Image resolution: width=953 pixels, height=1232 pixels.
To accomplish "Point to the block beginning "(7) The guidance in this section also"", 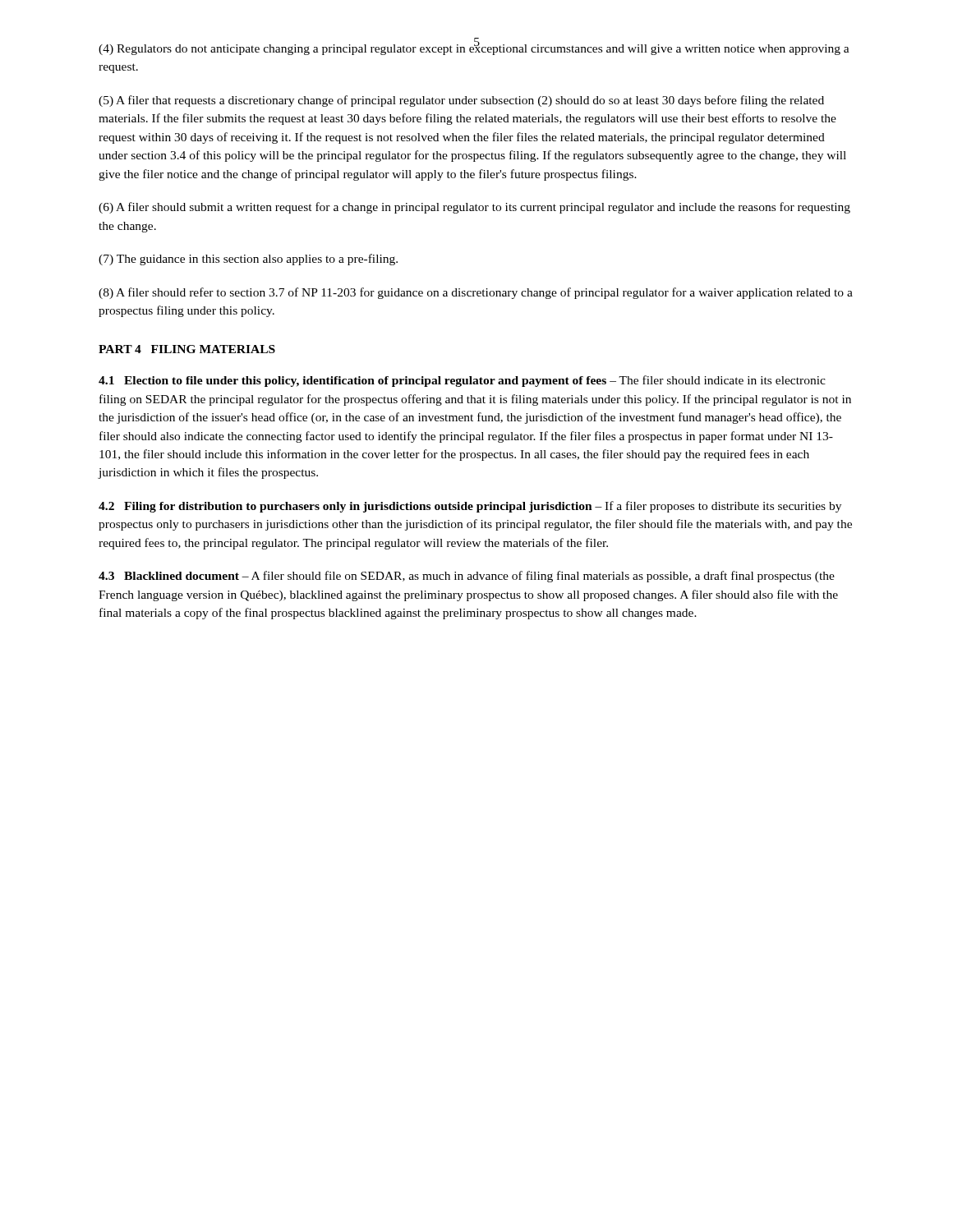I will pyautogui.click(x=249, y=258).
